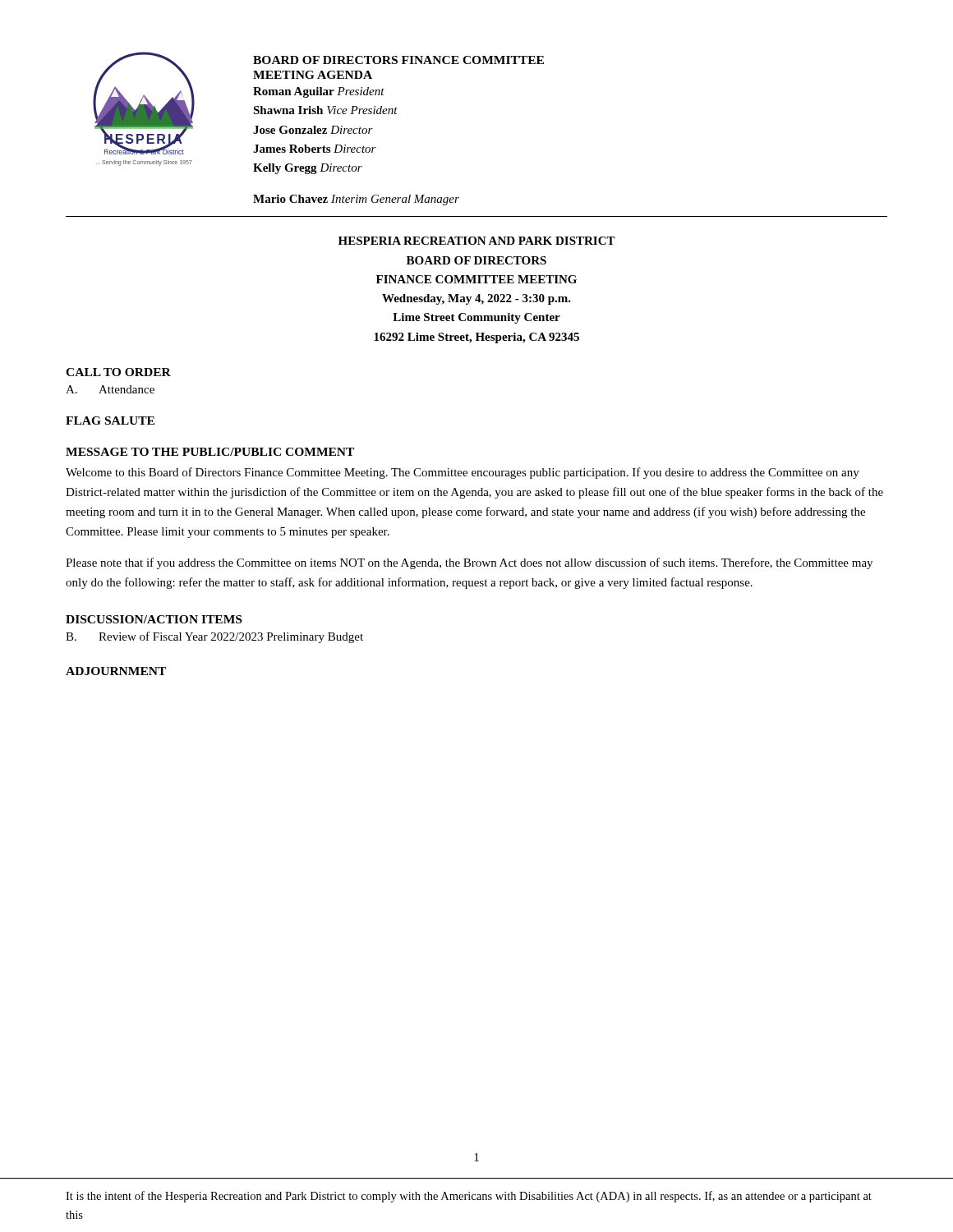Find the section header that reads "DISCUSSION/ACTION ITEMS"
The image size is (953, 1232).
[154, 619]
